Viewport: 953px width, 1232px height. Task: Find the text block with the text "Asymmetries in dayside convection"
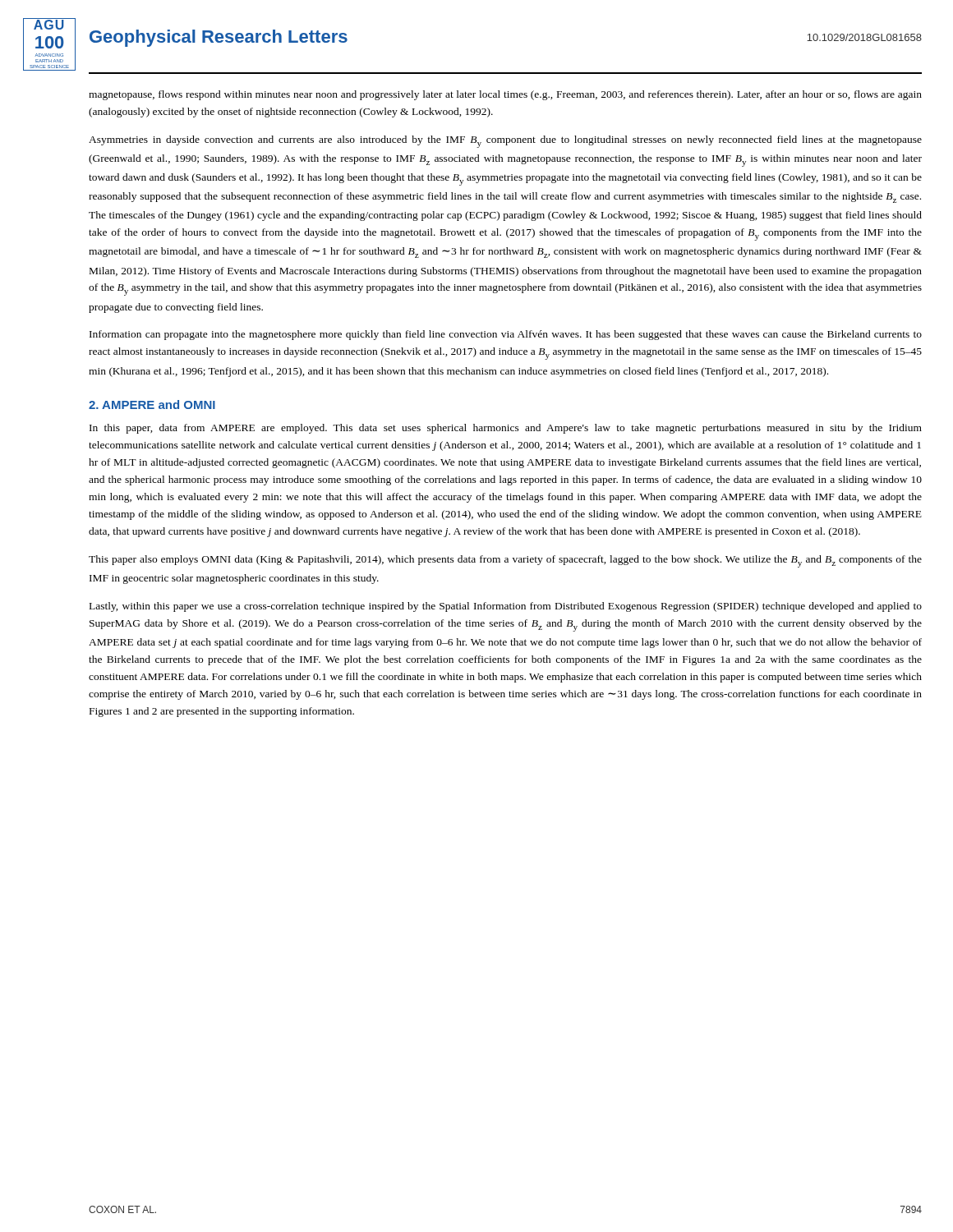point(505,223)
